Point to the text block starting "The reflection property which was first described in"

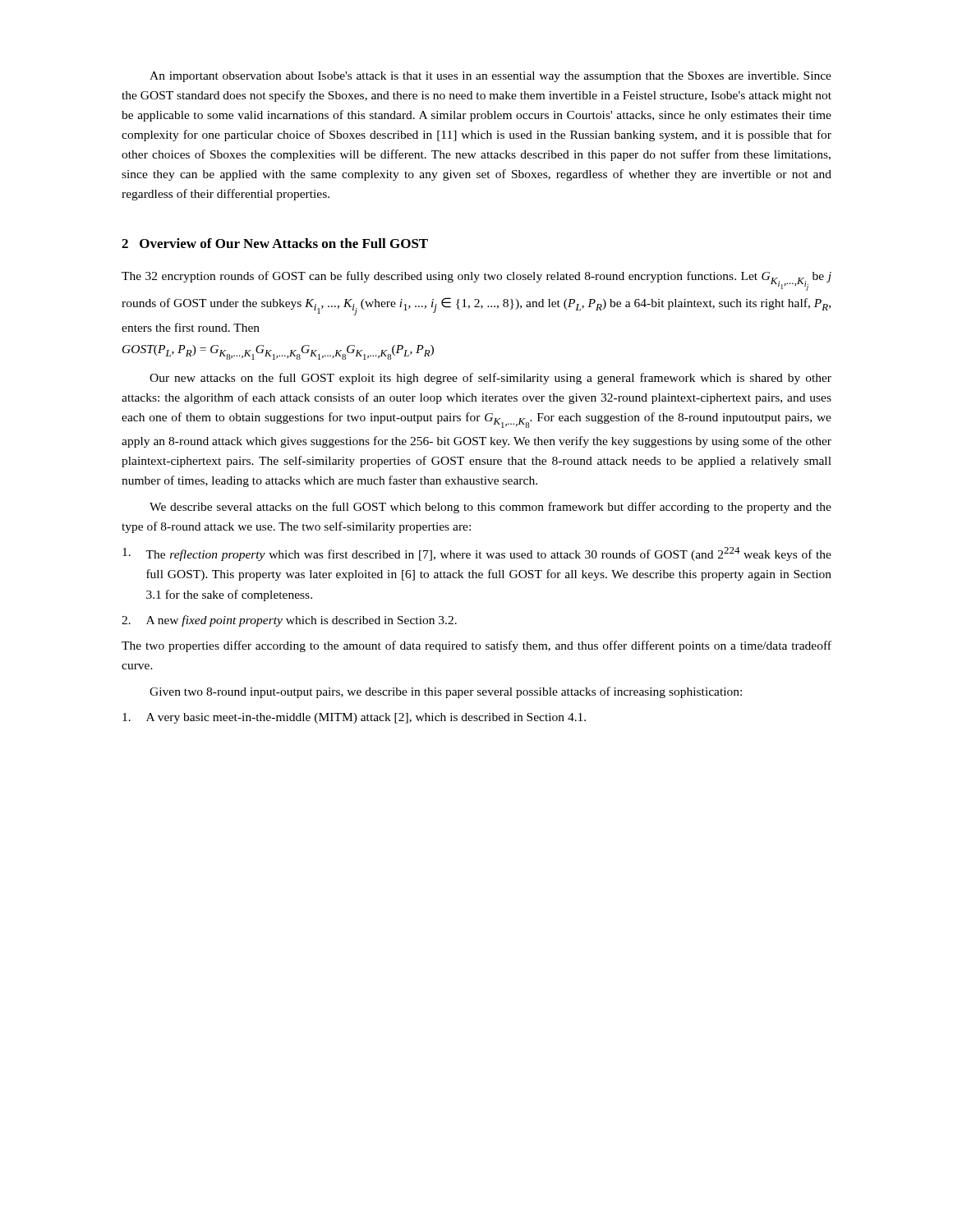click(476, 573)
